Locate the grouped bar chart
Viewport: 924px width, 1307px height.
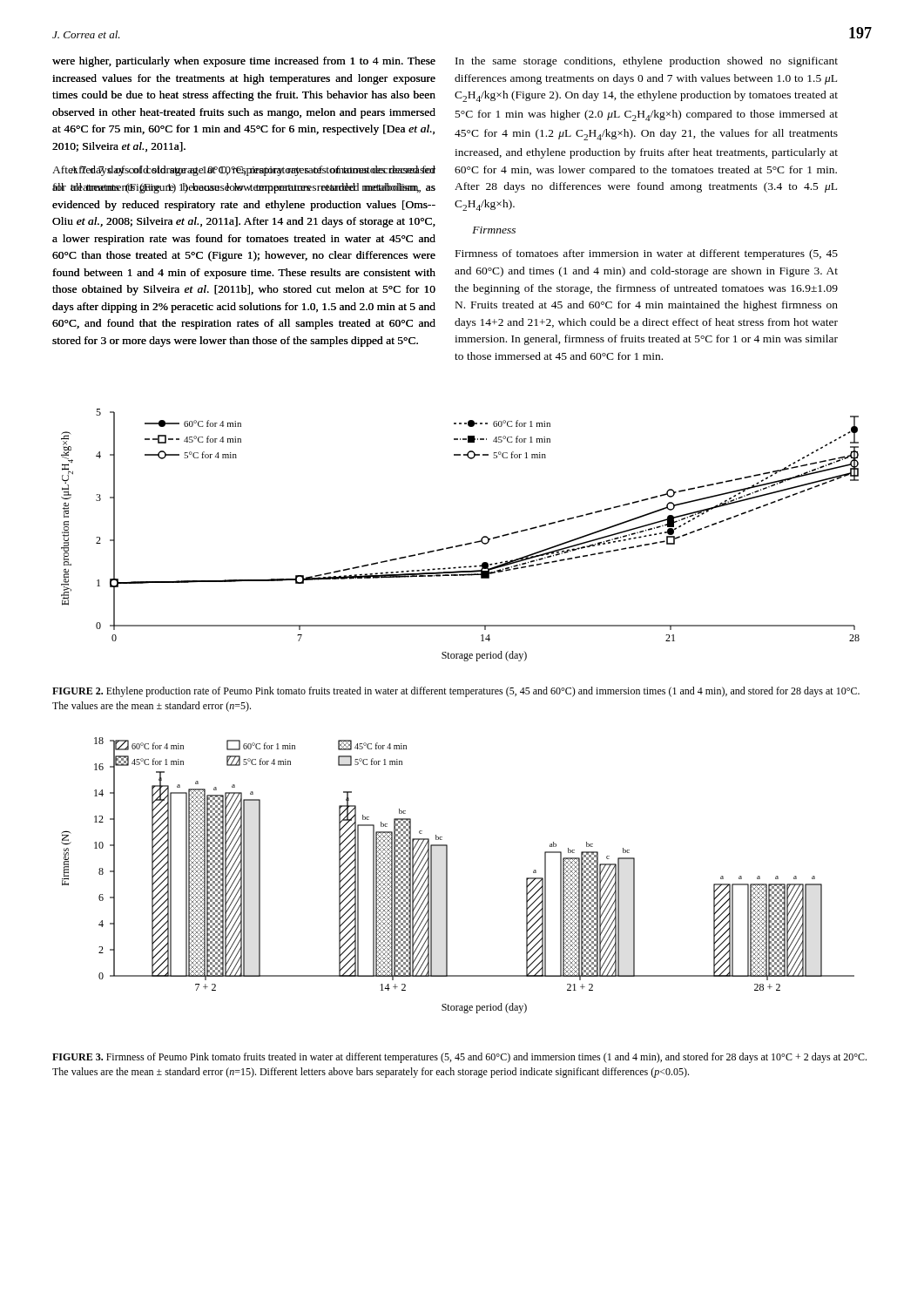point(462,880)
